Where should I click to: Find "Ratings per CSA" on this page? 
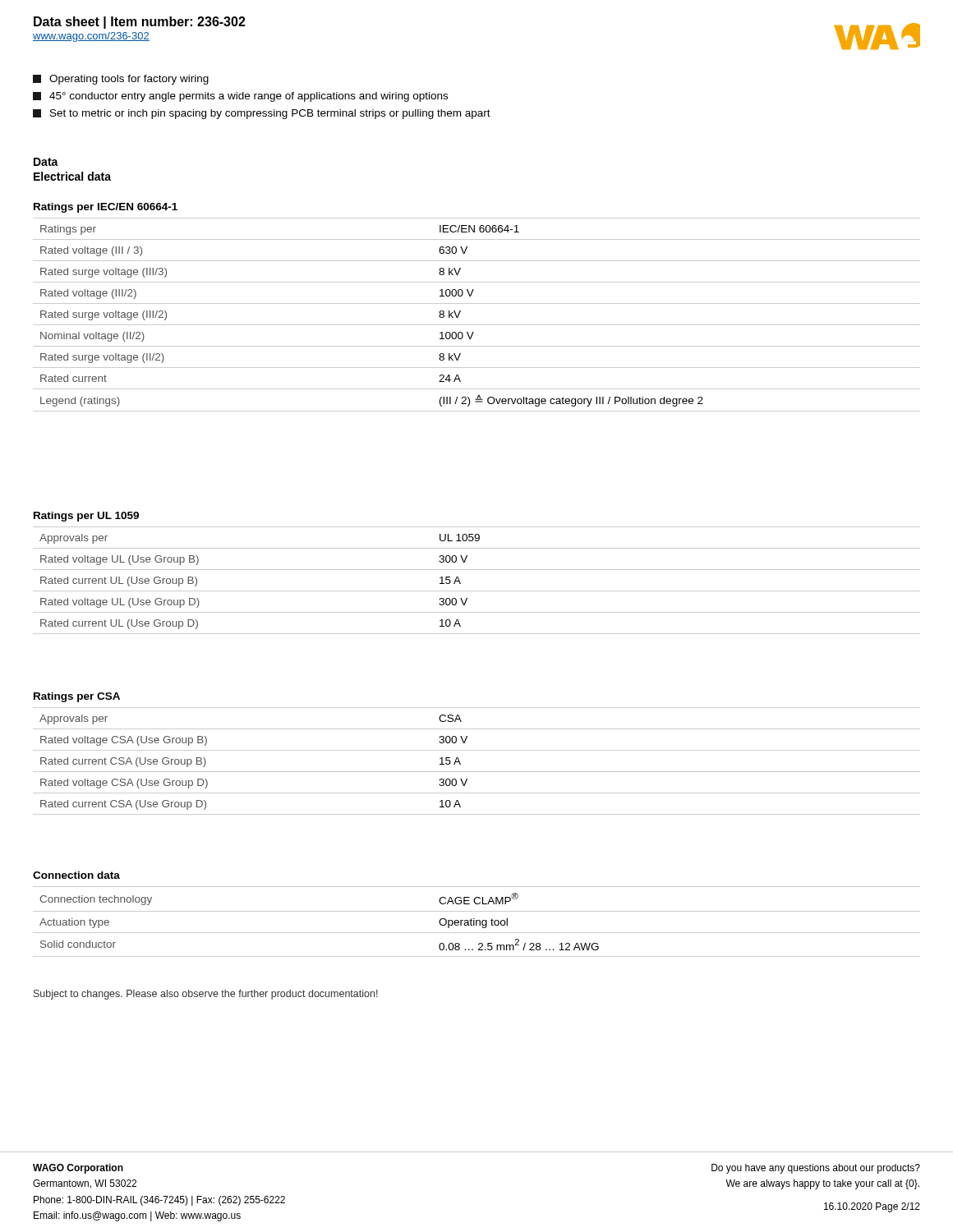[x=77, y=696]
